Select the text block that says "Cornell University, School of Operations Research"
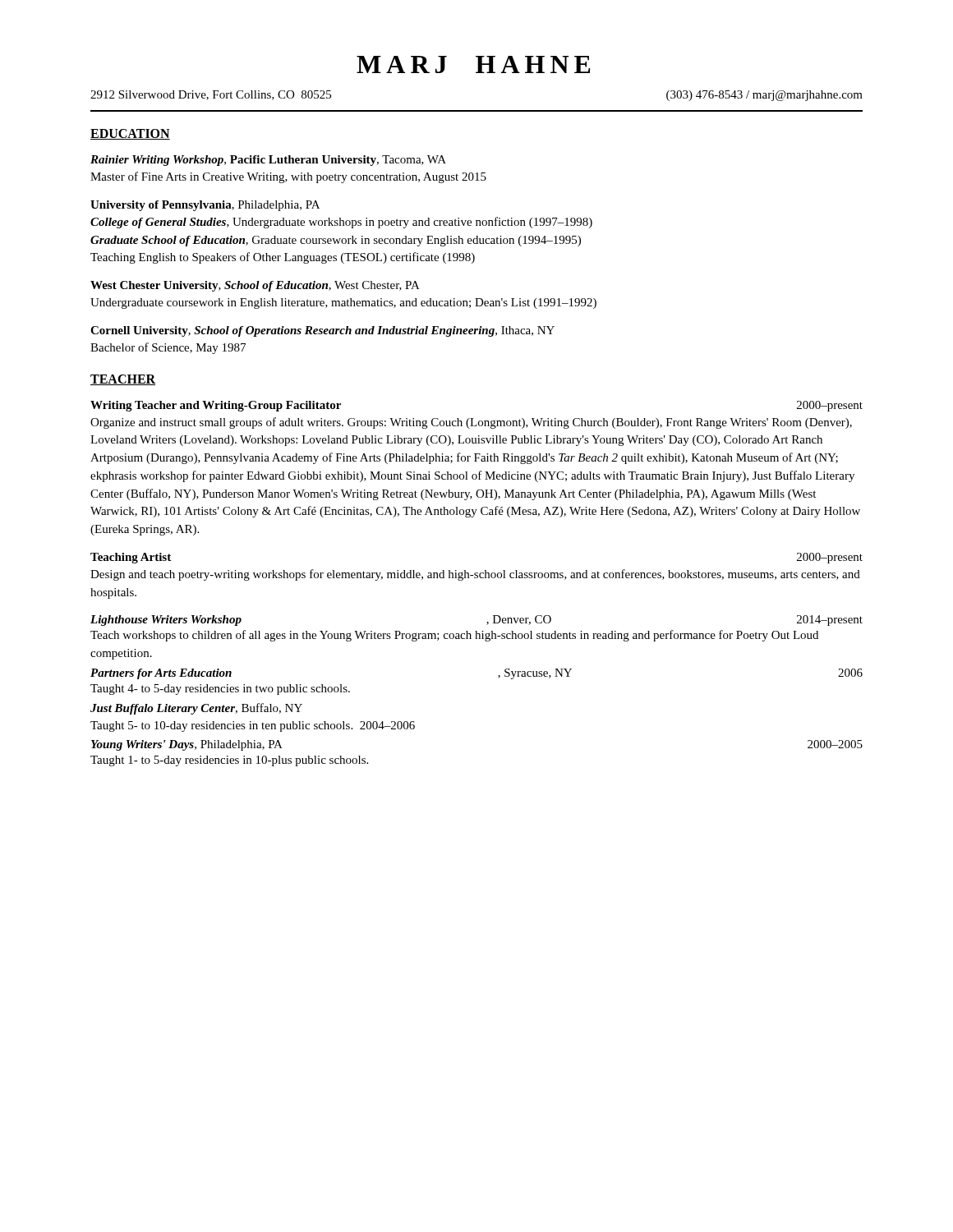Image resolution: width=953 pixels, height=1232 pixels. pos(476,340)
